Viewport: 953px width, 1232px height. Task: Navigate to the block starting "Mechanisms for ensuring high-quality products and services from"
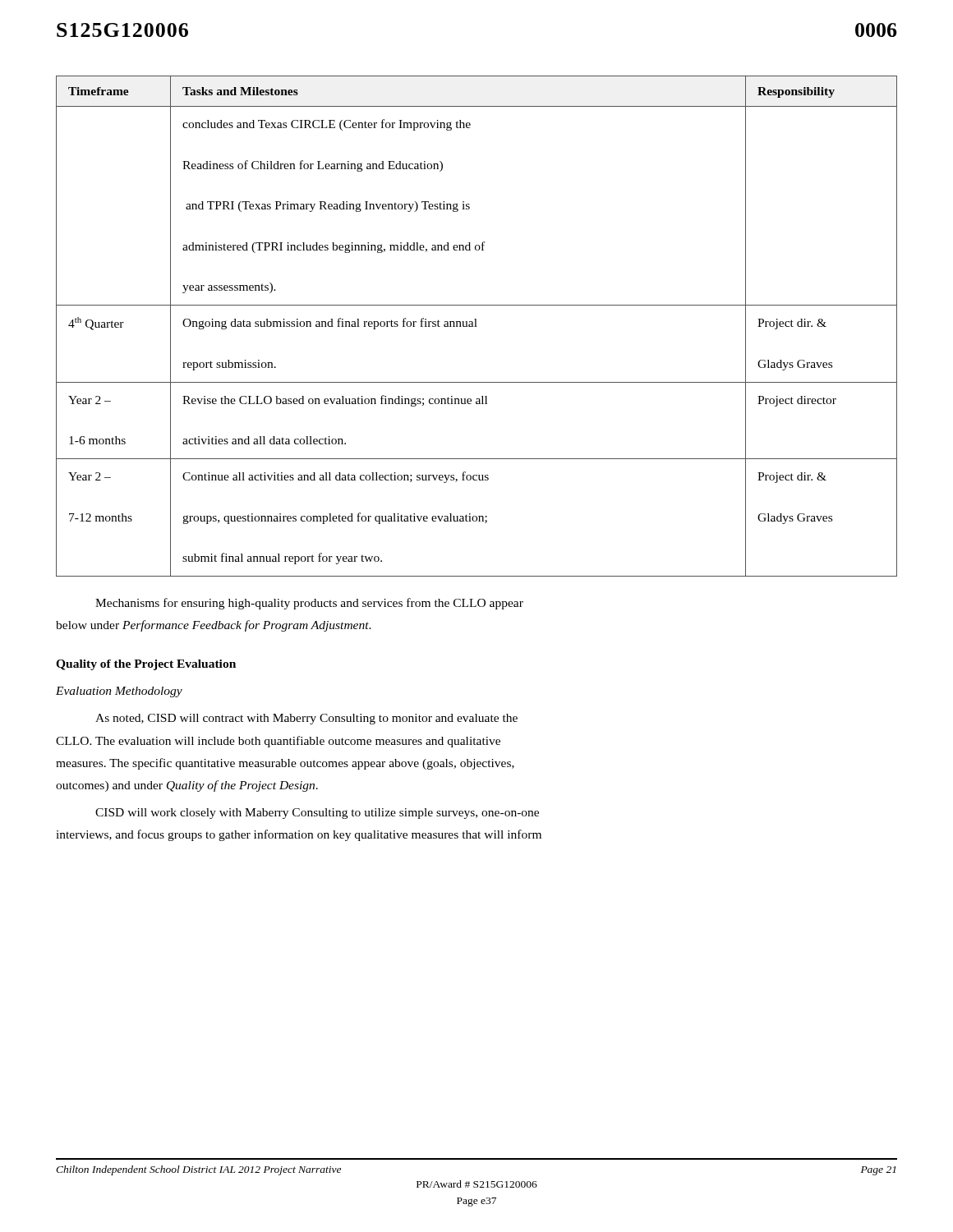pos(476,614)
